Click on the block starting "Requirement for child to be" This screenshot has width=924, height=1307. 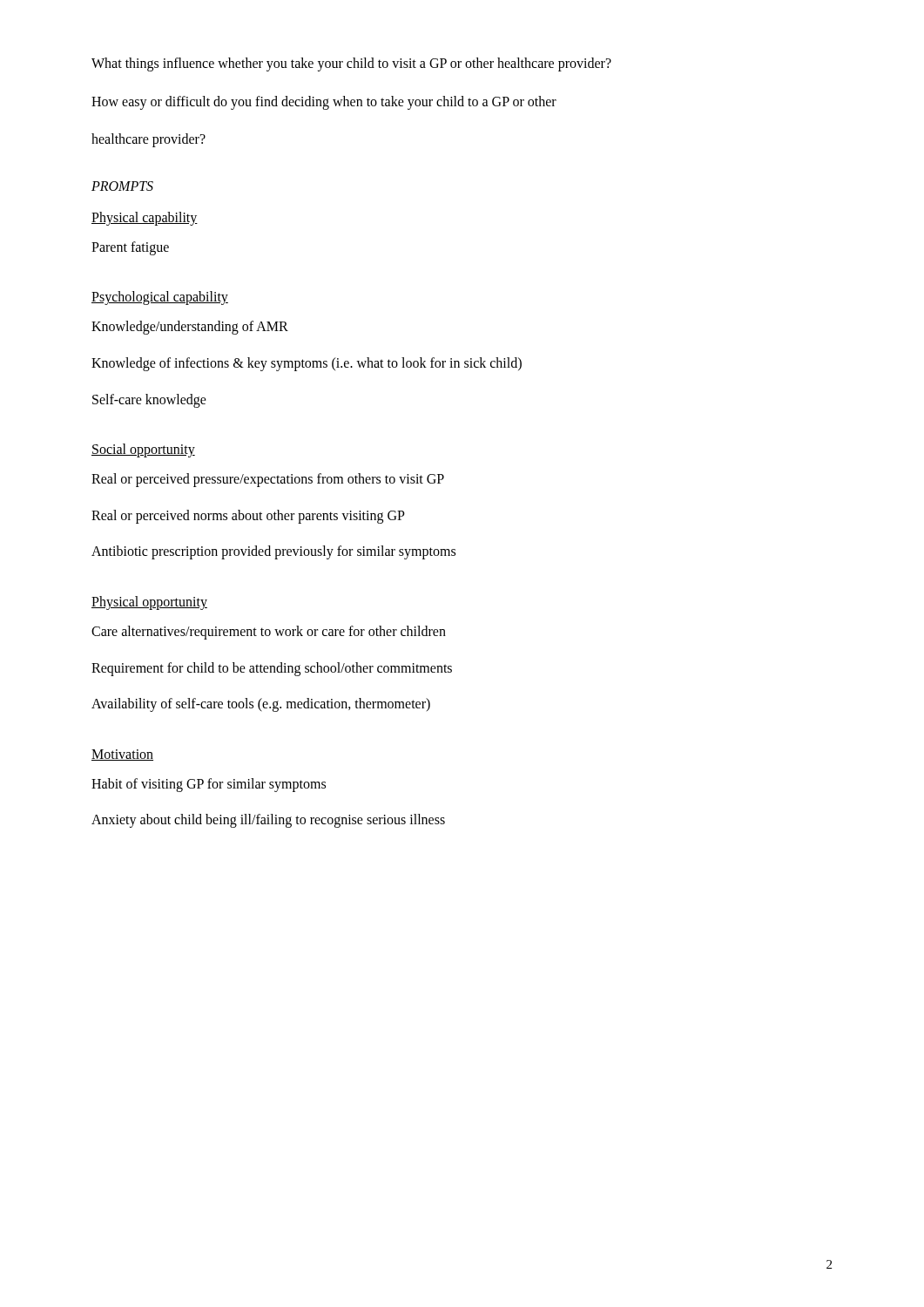tap(272, 667)
